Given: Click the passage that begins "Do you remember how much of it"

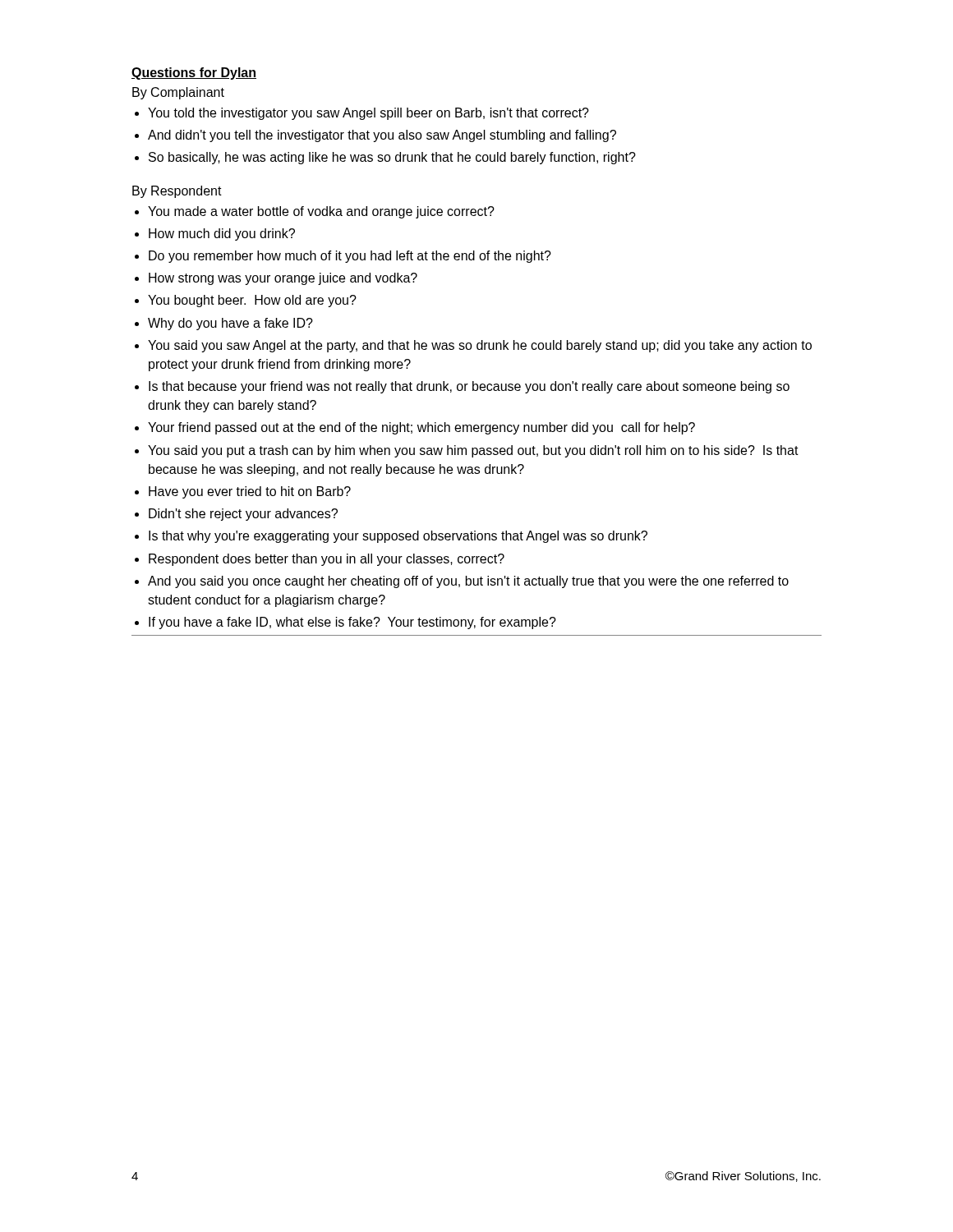Looking at the screenshot, I should pos(350,256).
